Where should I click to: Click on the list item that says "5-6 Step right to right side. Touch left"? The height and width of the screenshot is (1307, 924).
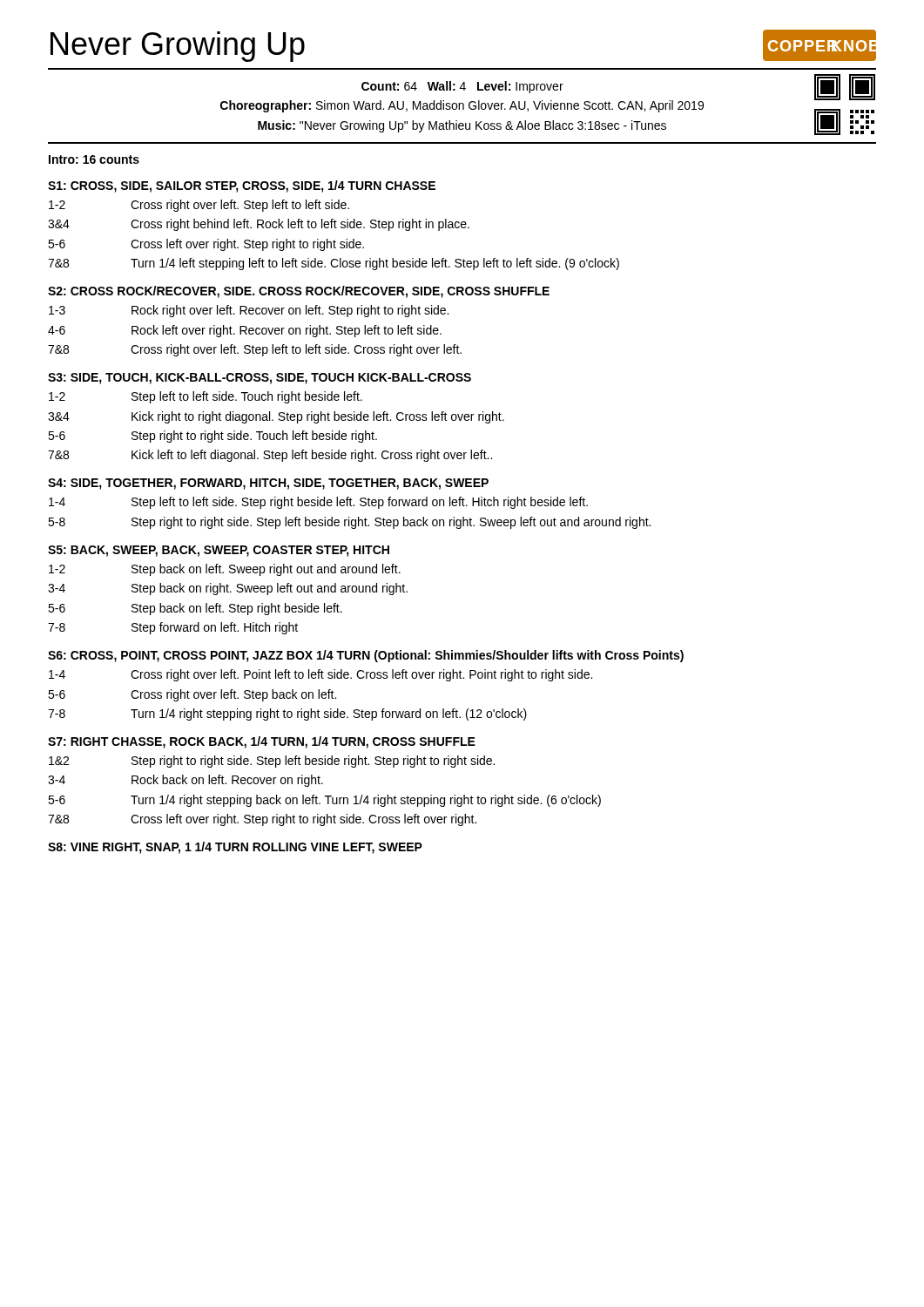coord(212,437)
